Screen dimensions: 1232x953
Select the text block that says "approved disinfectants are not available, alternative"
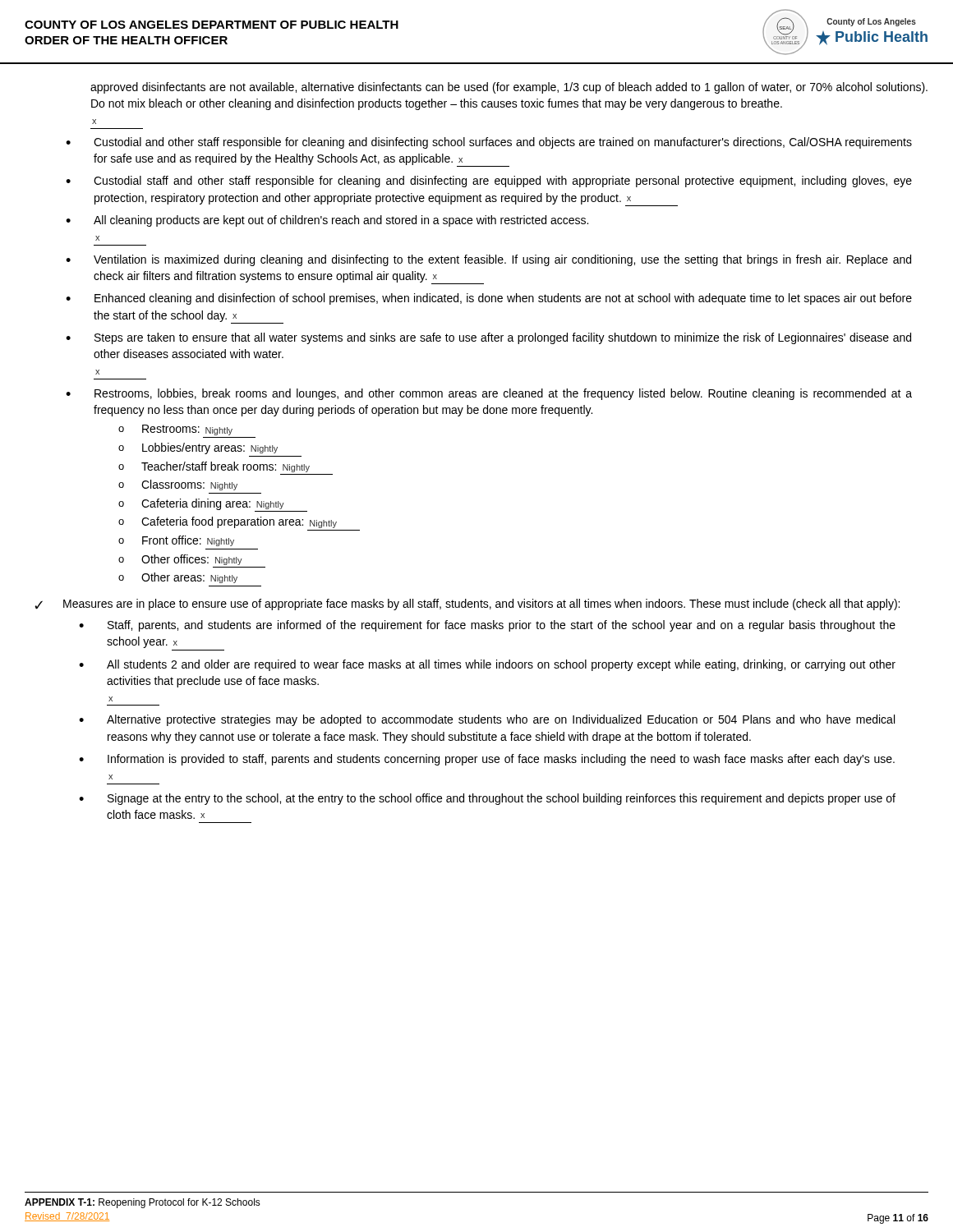509,105
